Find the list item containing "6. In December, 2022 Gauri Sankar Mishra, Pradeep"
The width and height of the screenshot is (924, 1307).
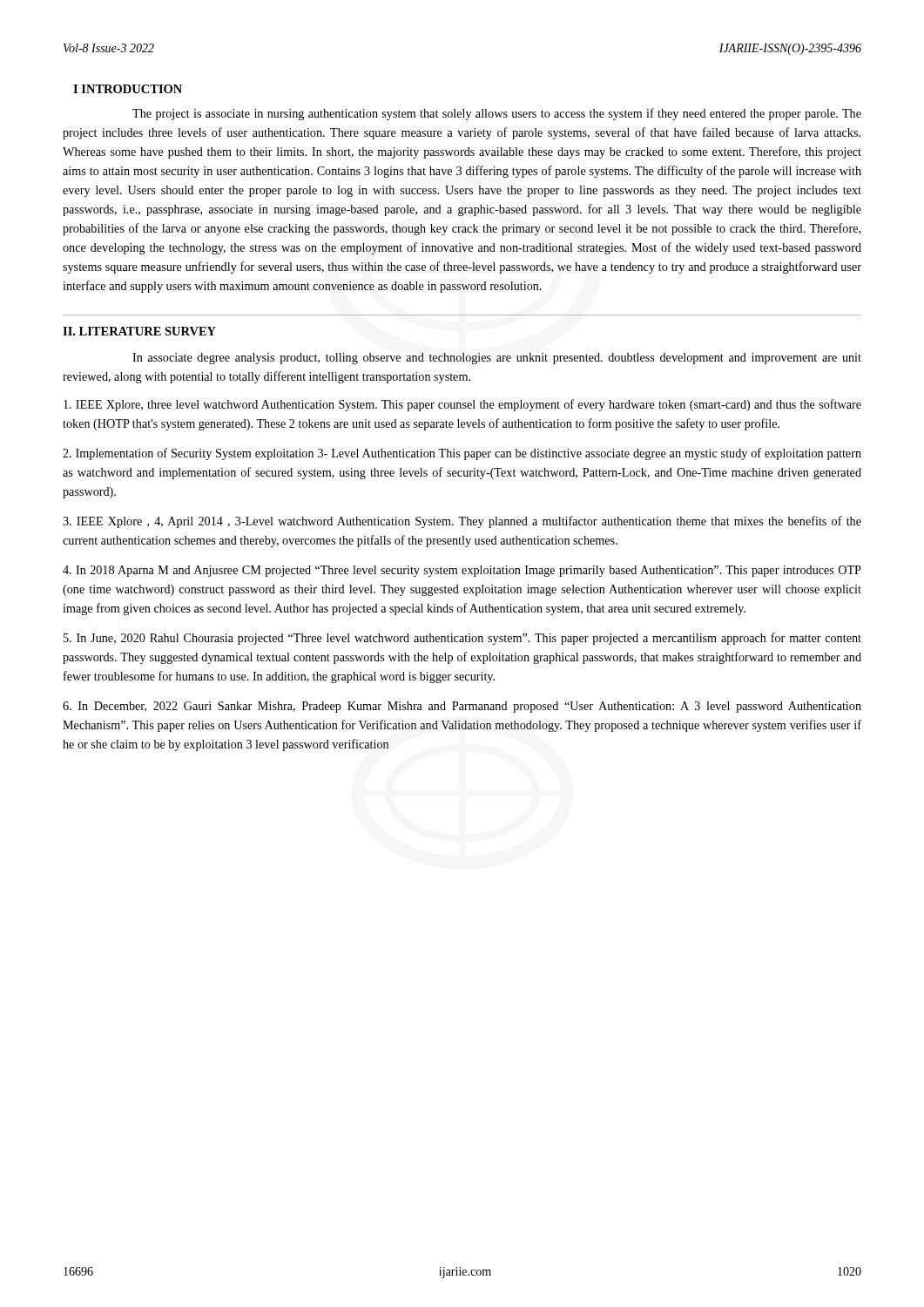[462, 725]
